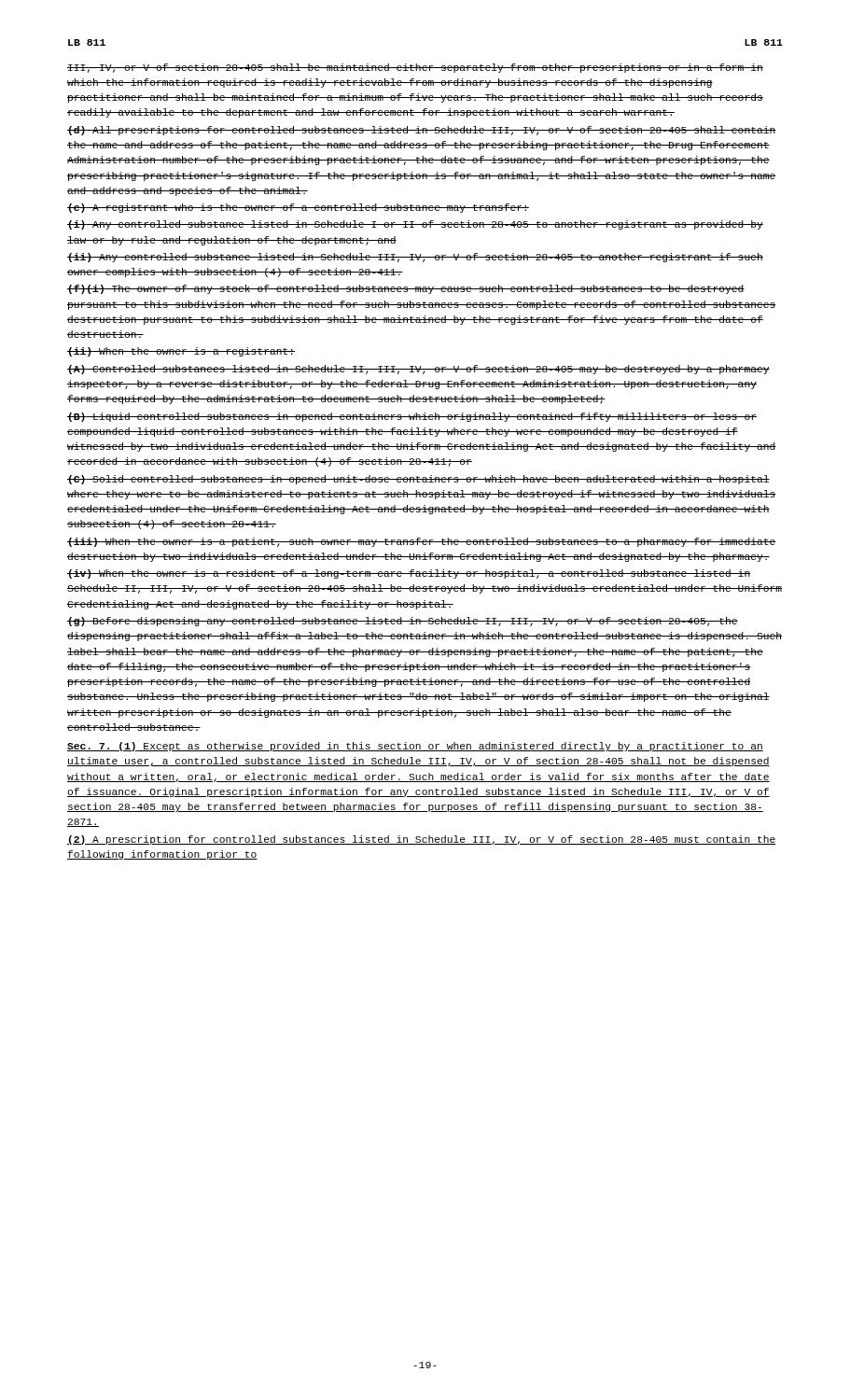This screenshot has width=850, height=1400.
Task: Select the text block that says "(A) Controlled substances listed in"
Action: (x=425, y=385)
